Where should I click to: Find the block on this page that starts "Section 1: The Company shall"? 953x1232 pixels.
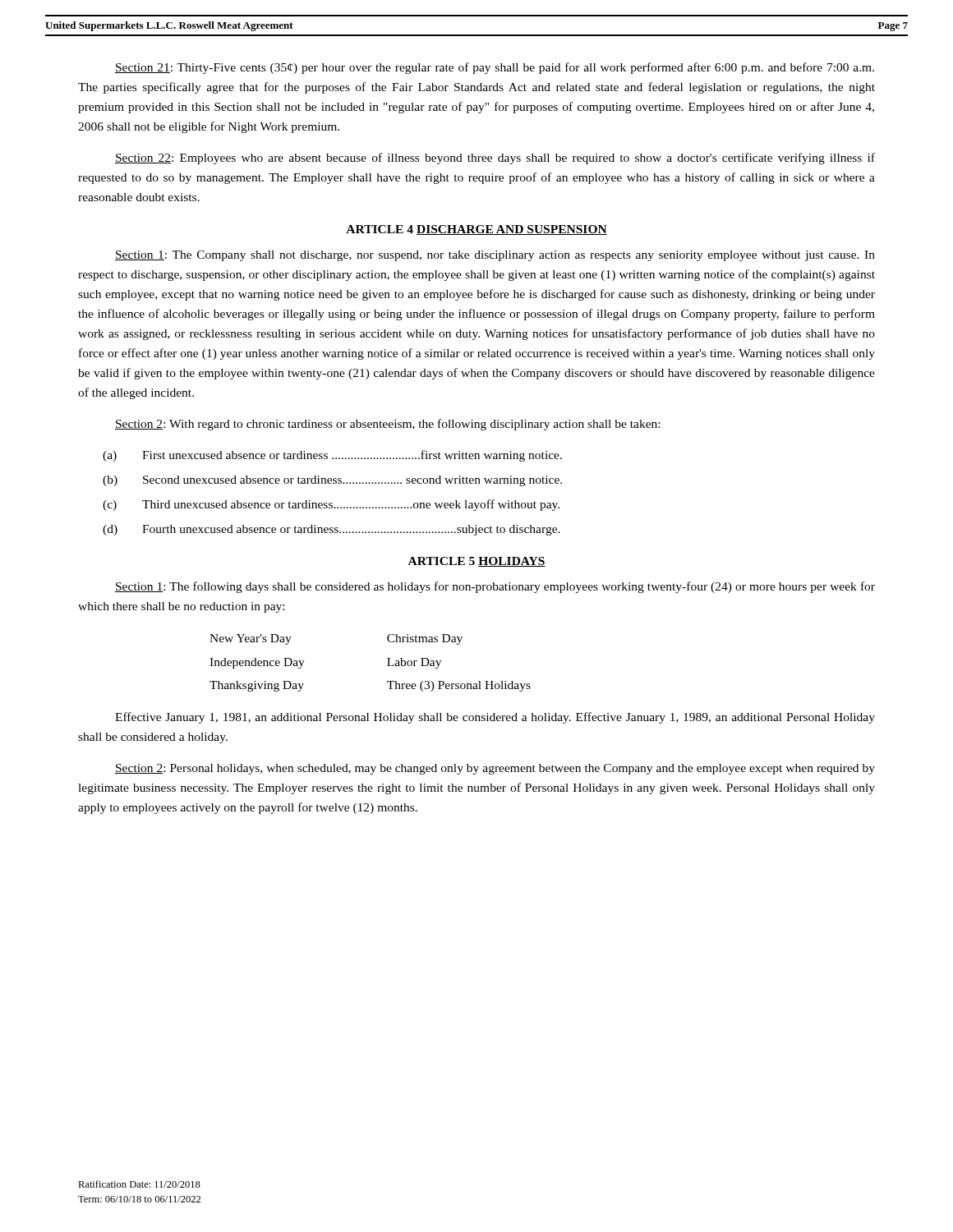[x=476, y=323]
